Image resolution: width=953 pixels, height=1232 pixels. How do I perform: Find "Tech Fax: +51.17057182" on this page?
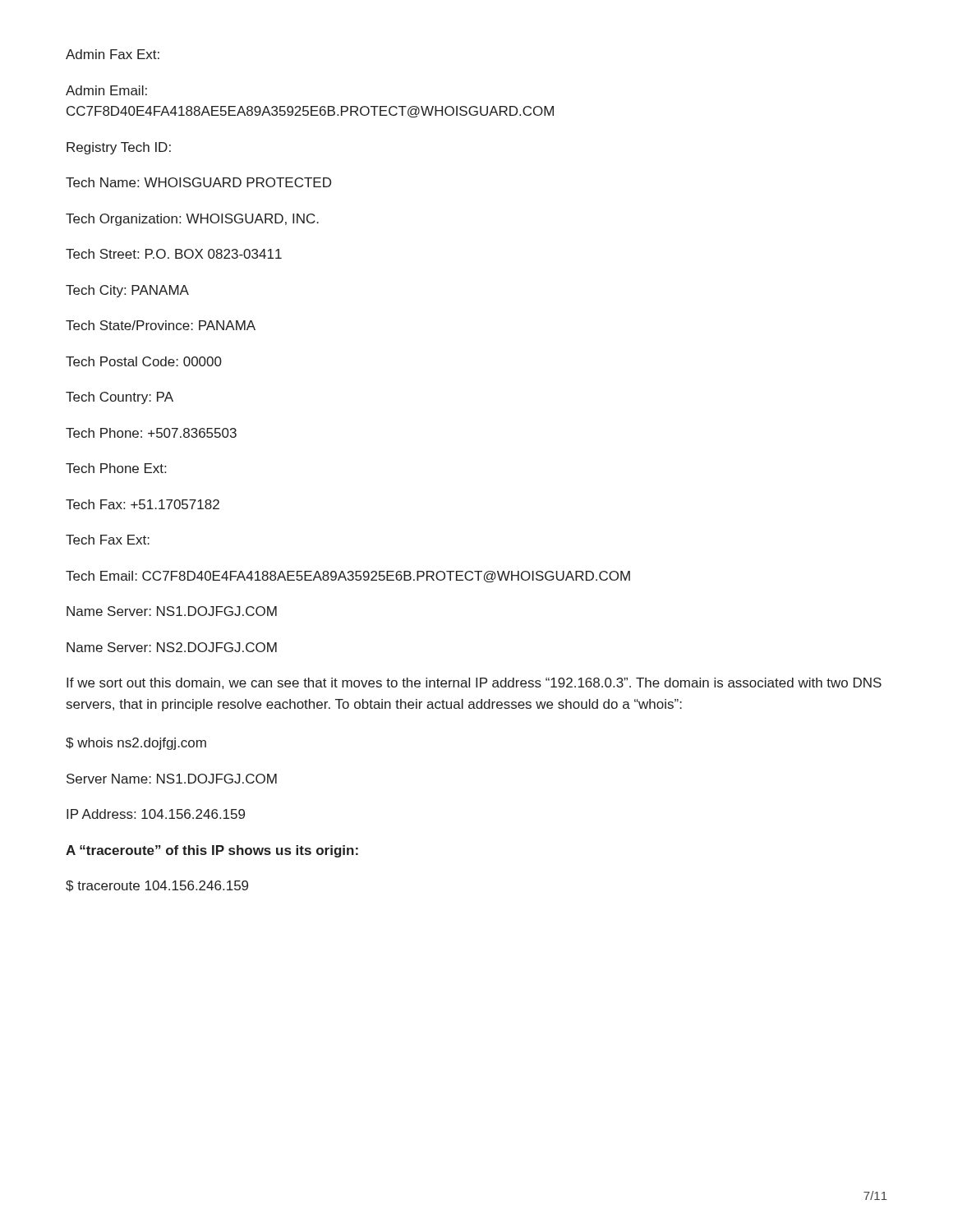click(x=143, y=504)
